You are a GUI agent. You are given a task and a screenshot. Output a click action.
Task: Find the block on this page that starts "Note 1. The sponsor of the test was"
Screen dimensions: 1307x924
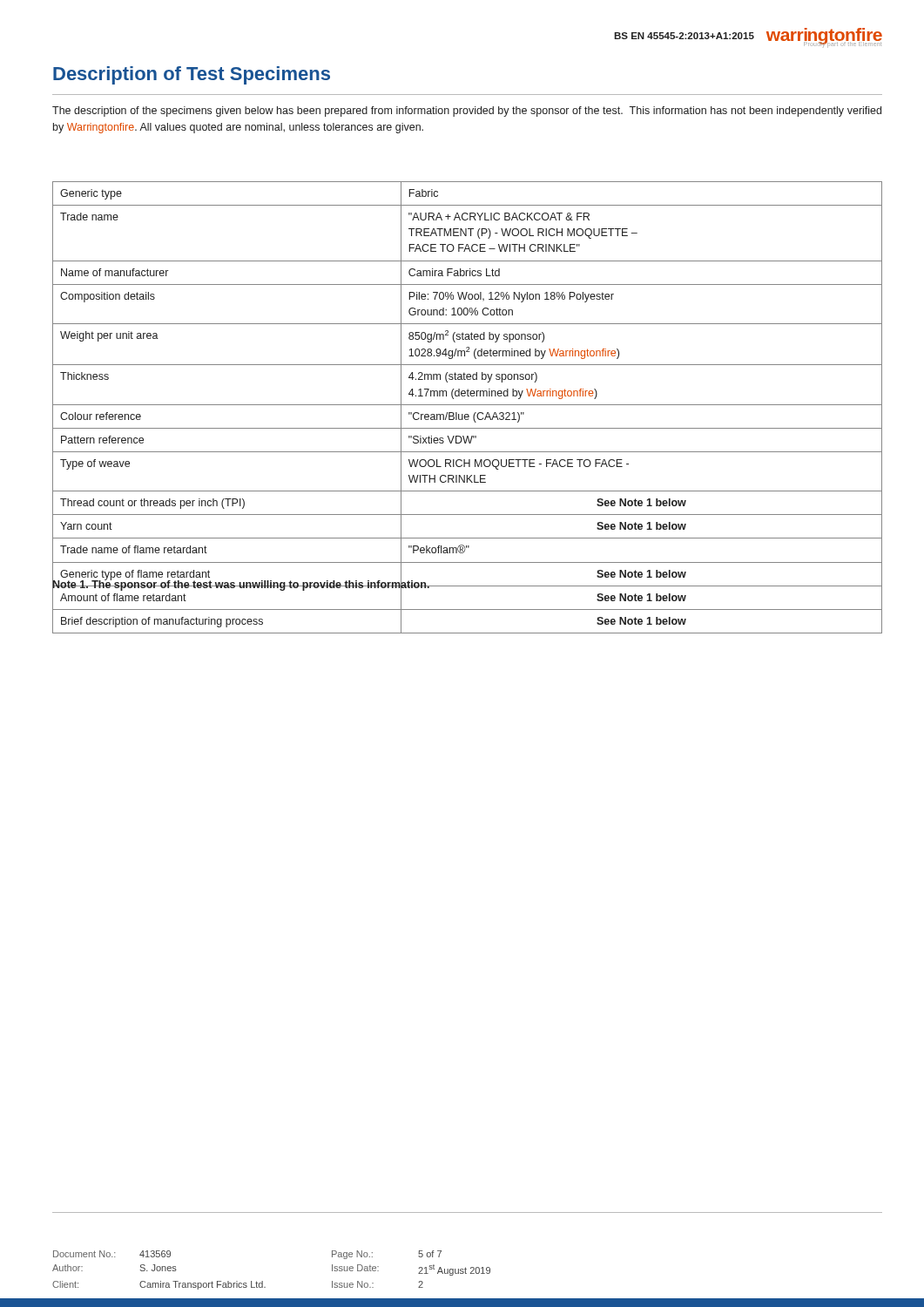pos(241,585)
